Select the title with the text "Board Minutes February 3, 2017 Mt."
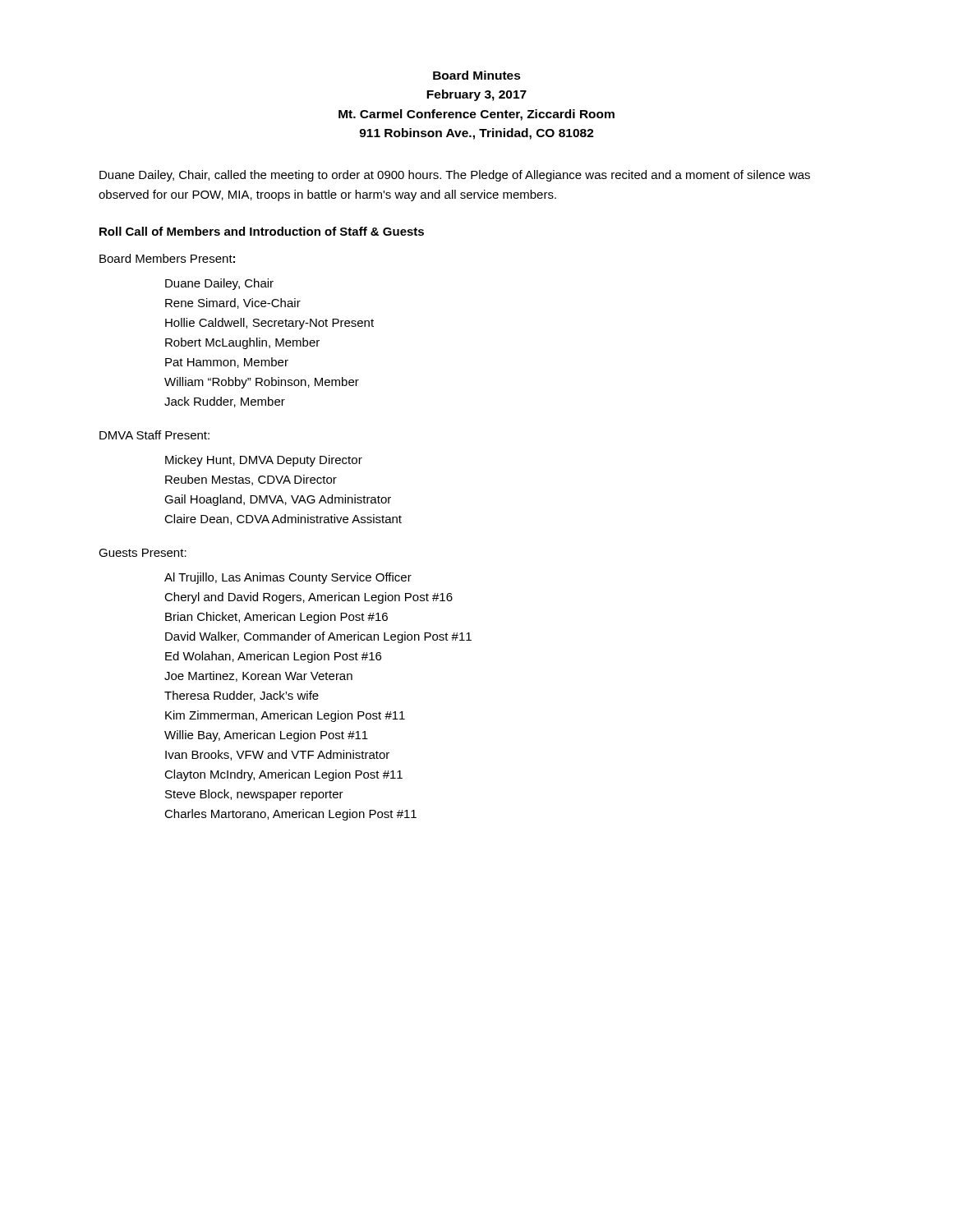 click(476, 104)
